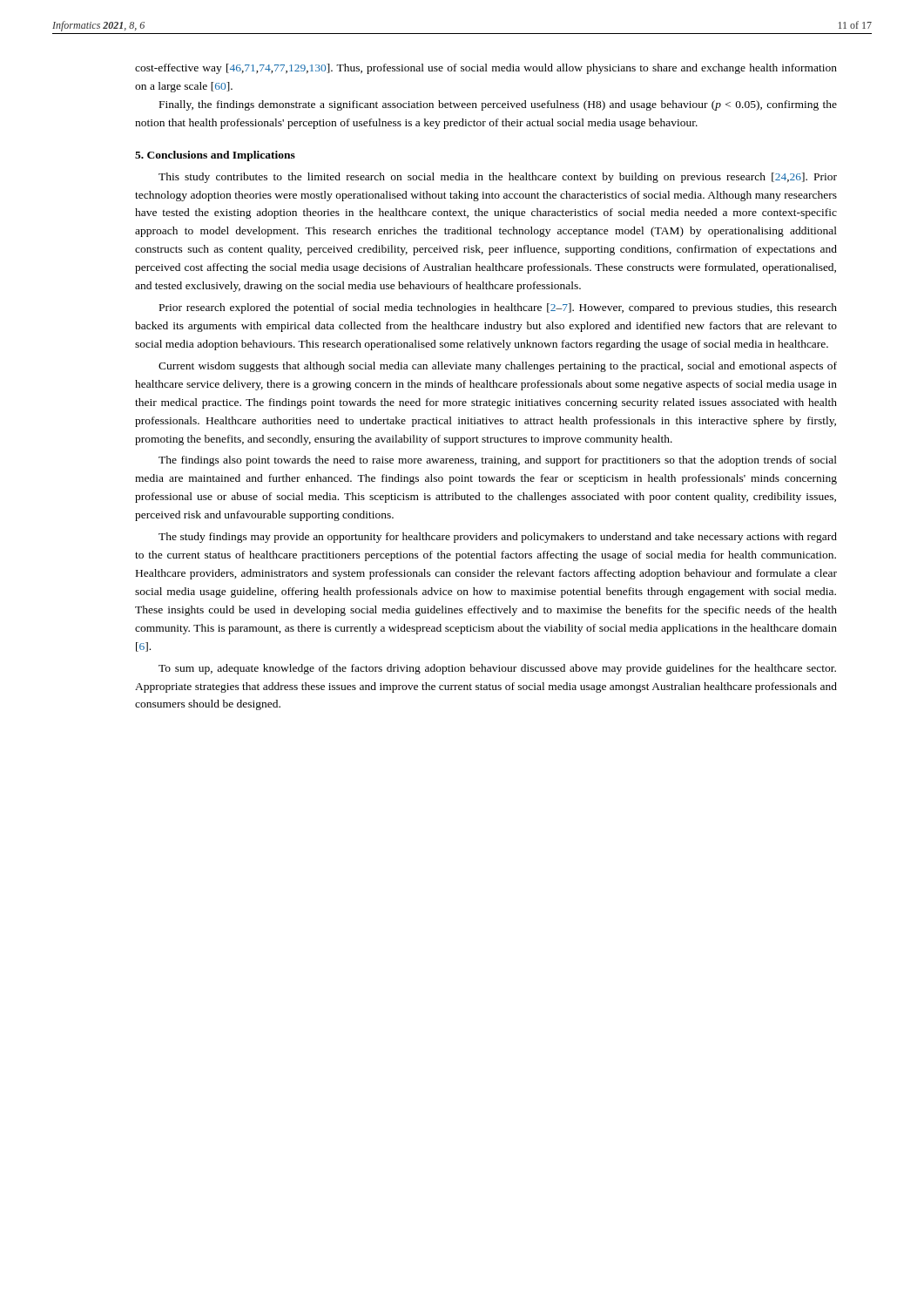Click on the text block containing "cost-effective way [46,71,74,77,129,130]. Thus, professional use"

(x=486, y=96)
